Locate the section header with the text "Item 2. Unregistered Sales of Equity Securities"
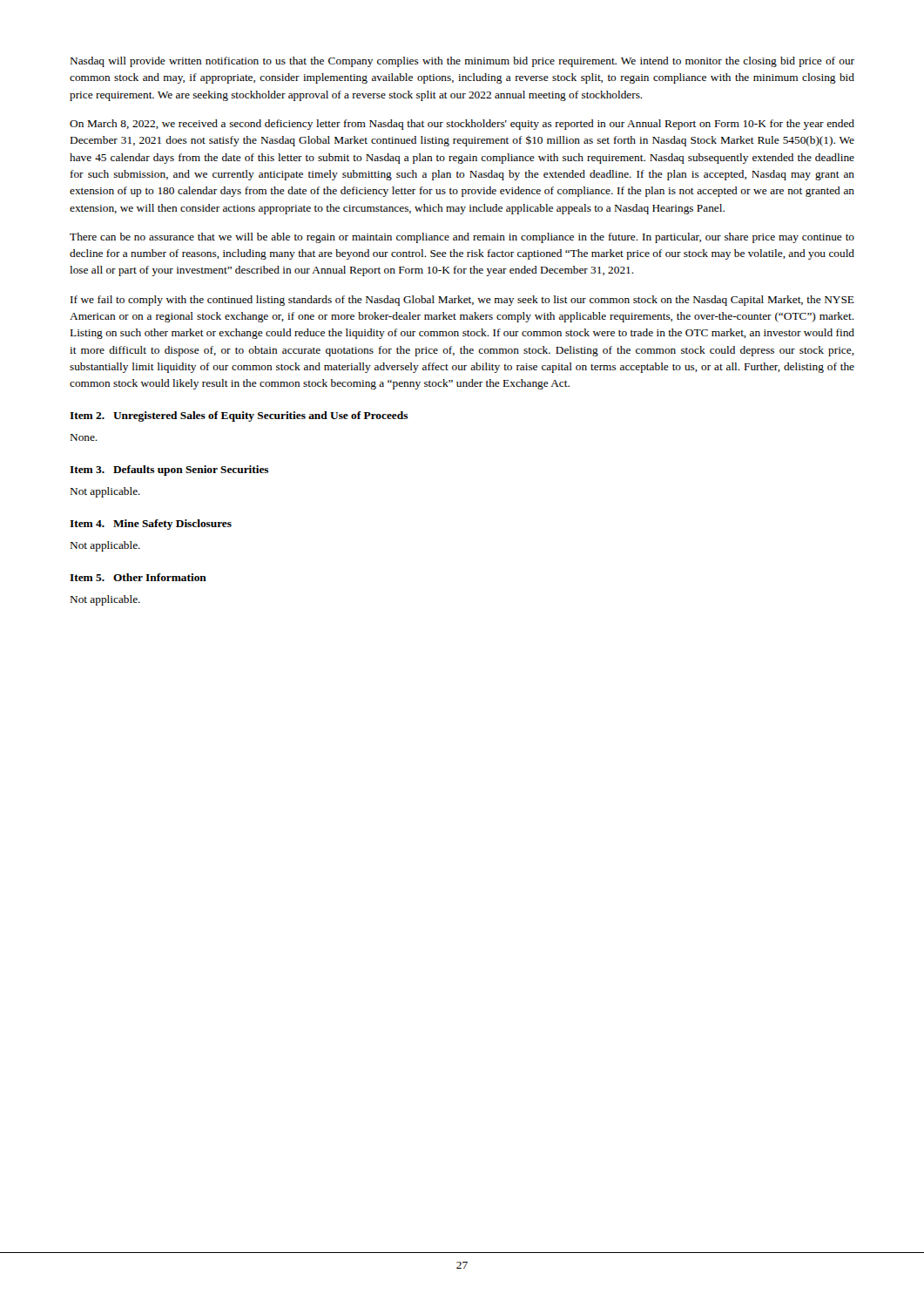The height and width of the screenshot is (1307, 924). [x=239, y=415]
